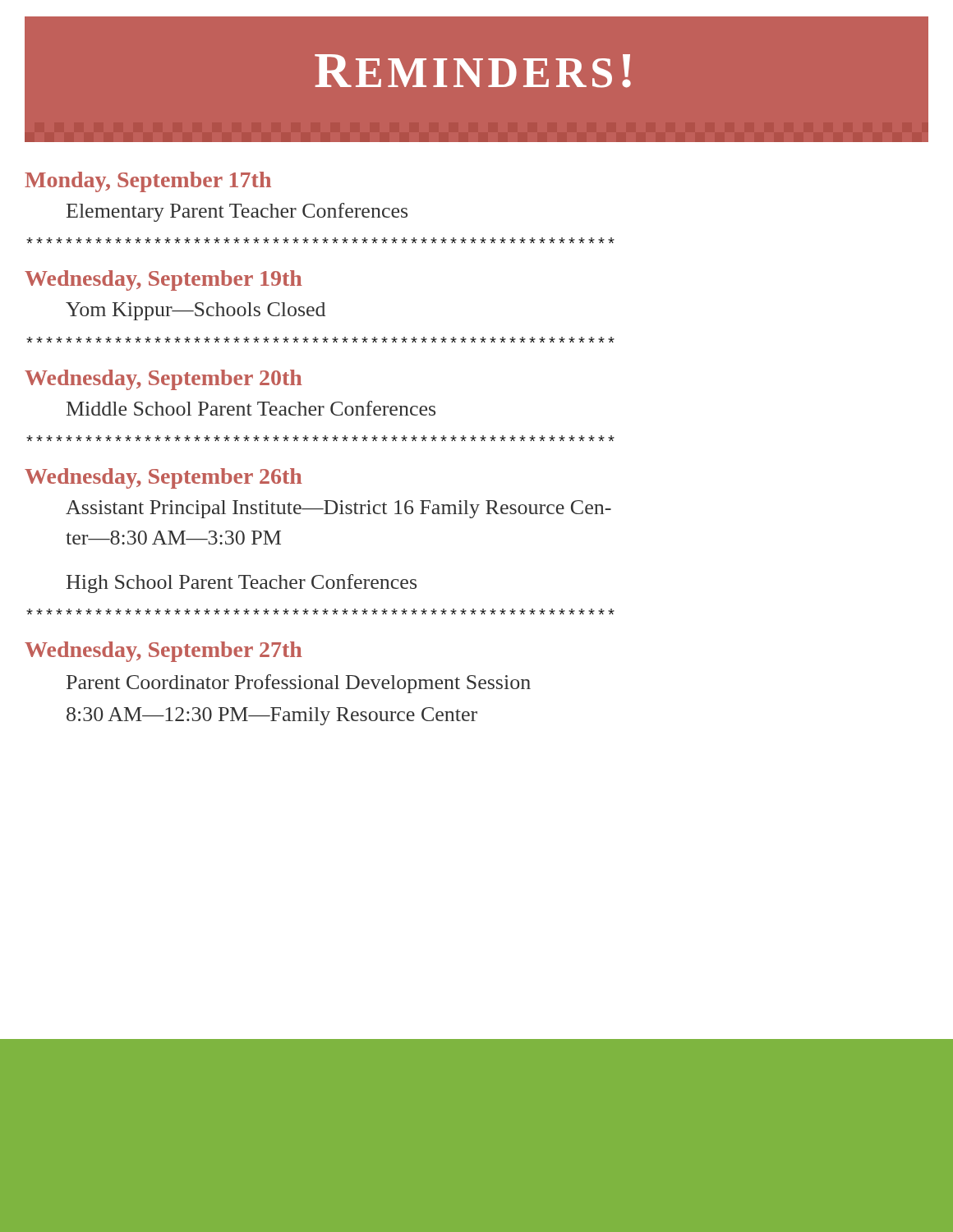This screenshot has width=953, height=1232.
Task: Click on the infographic
Action: (476, 132)
